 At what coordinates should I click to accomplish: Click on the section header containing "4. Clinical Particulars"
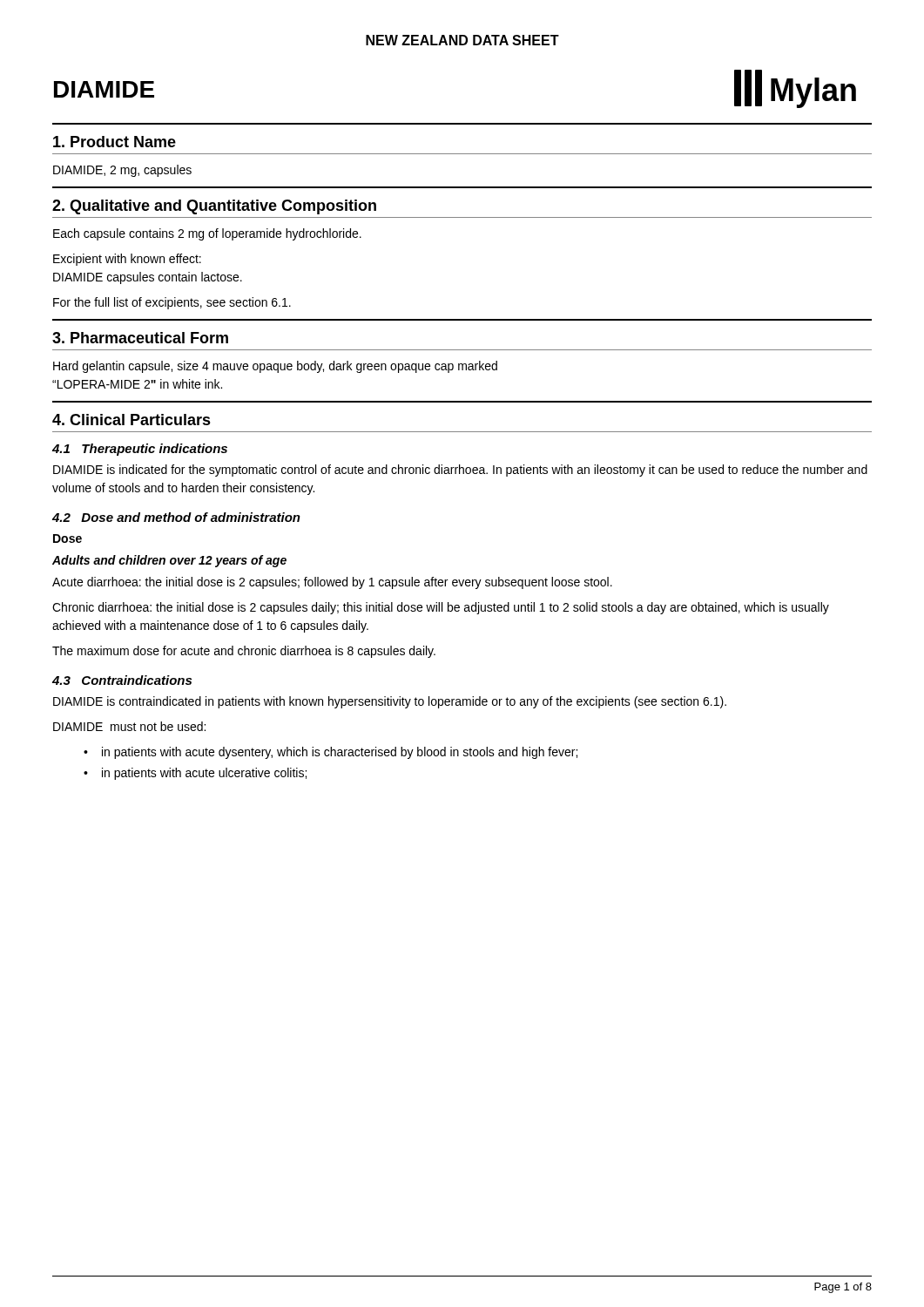pyautogui.click(x=132, y=420)
